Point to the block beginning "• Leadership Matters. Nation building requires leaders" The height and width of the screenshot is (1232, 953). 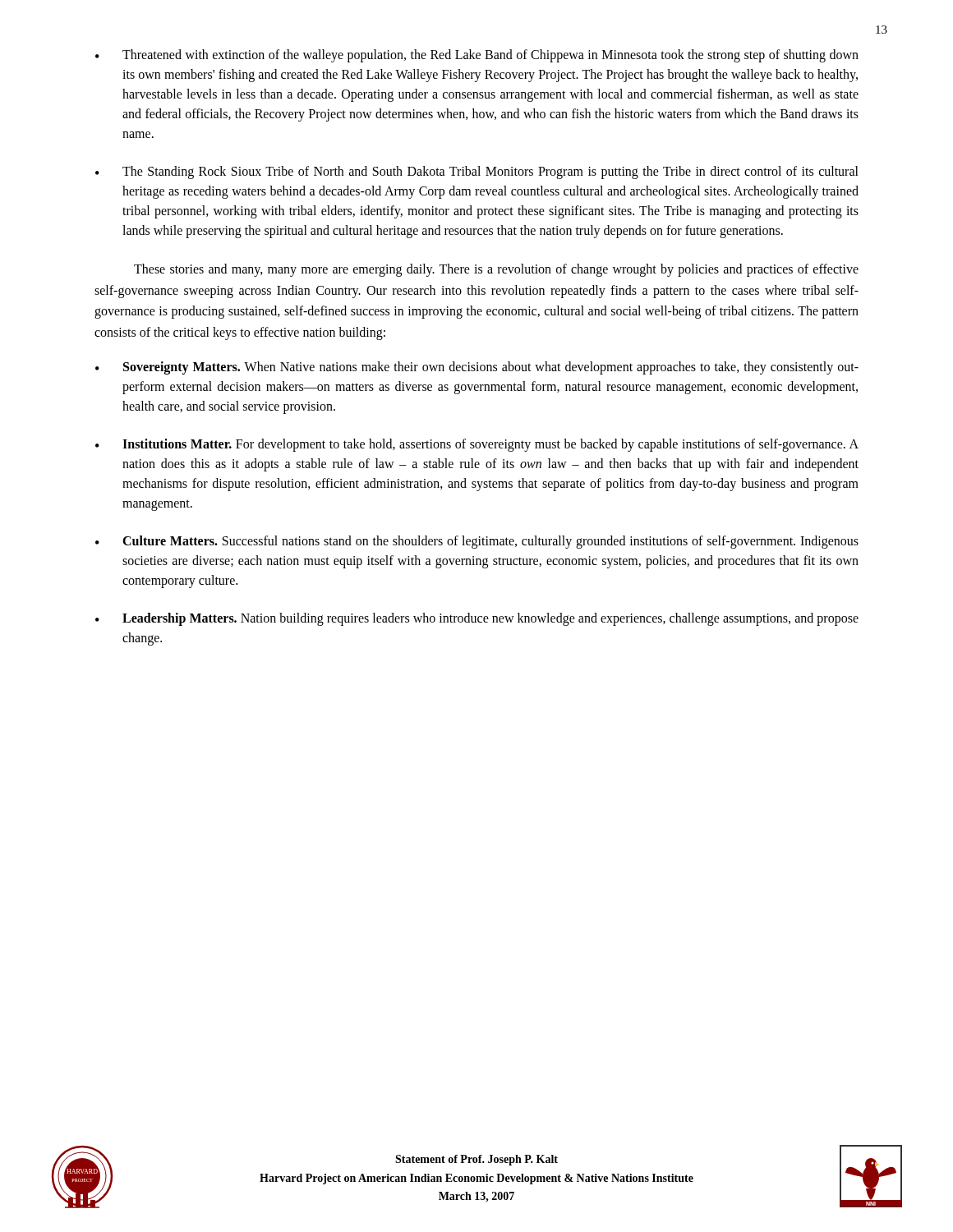[476, 629]
